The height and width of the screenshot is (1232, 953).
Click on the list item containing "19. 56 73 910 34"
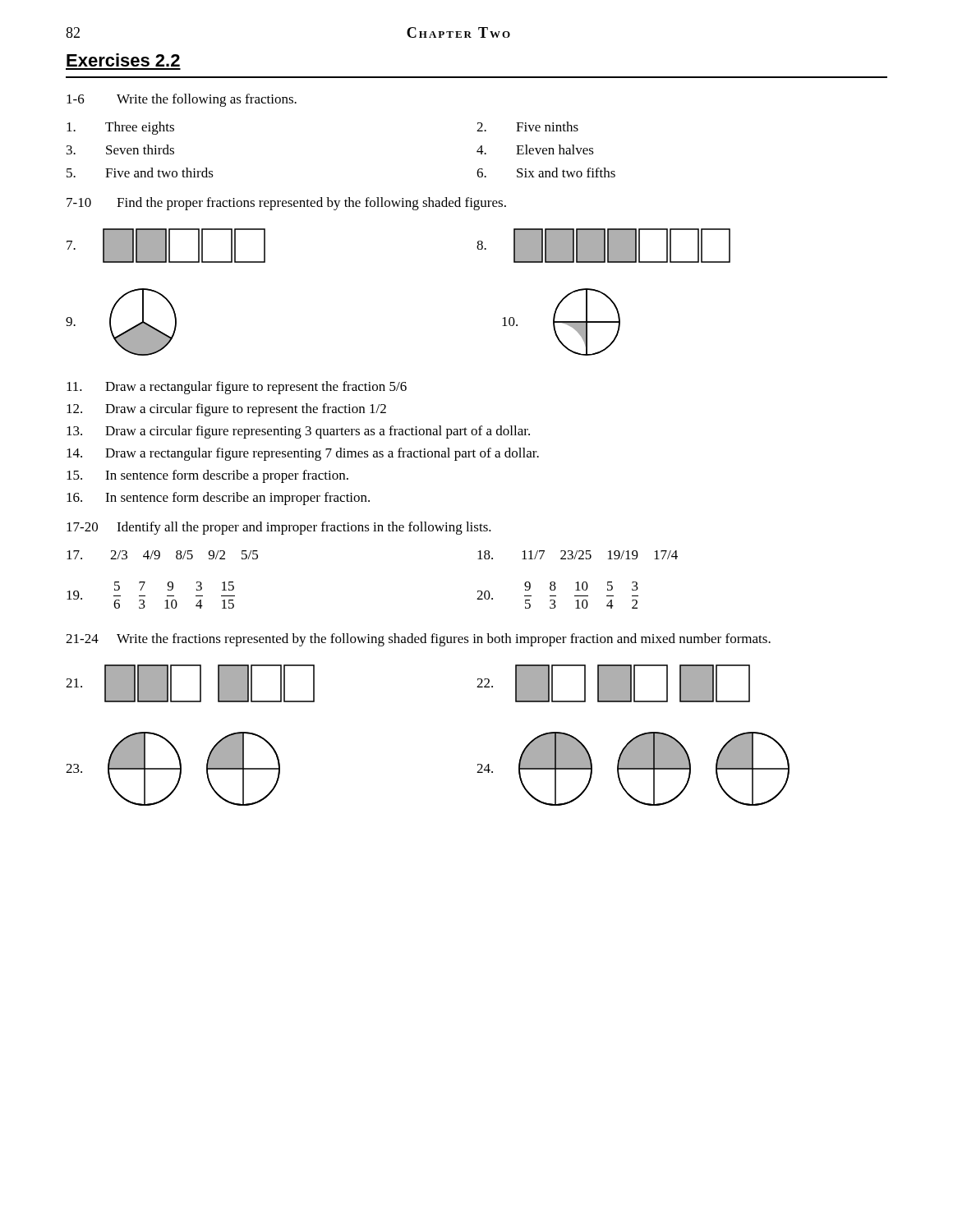150,595
